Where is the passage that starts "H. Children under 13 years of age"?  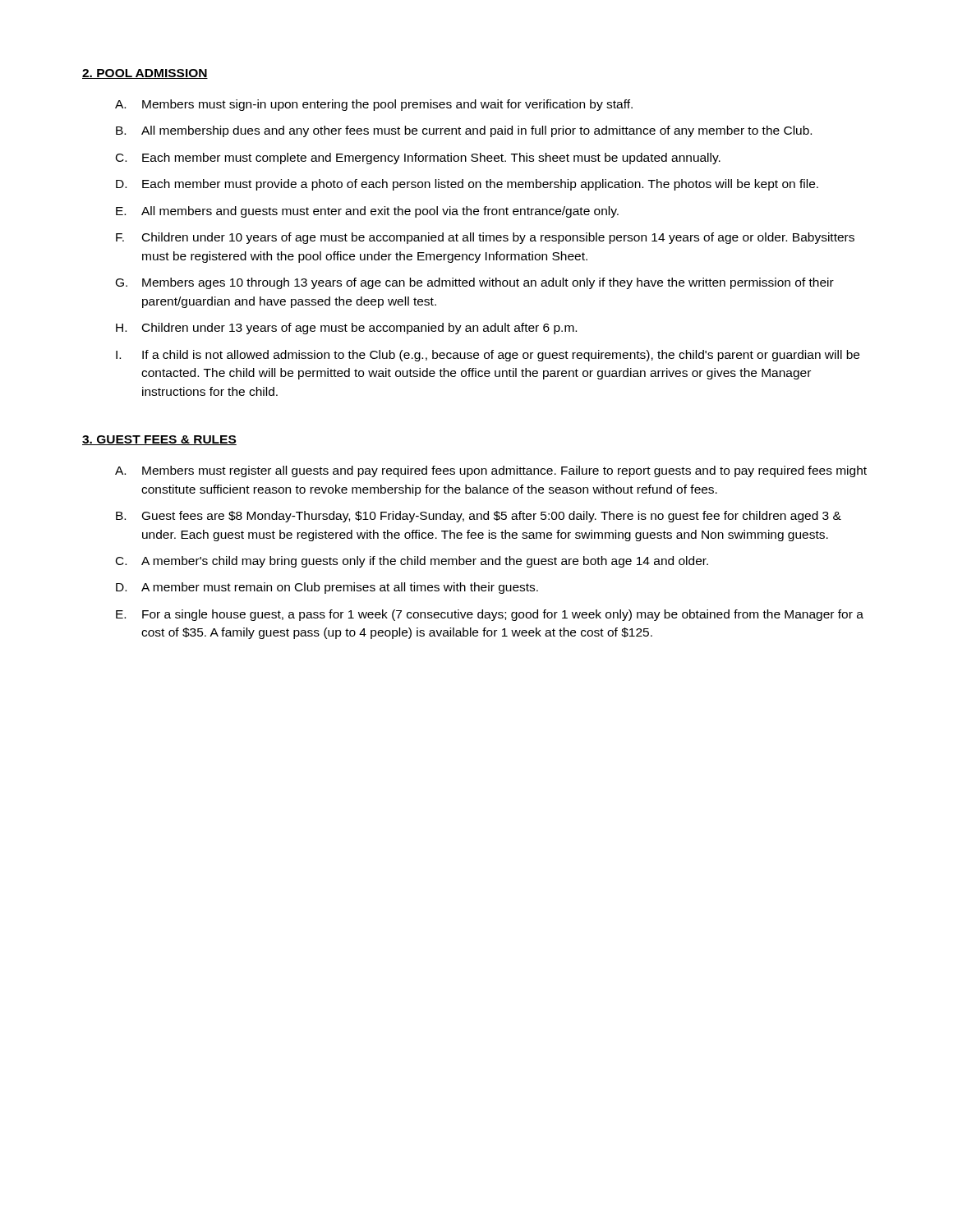493,328
